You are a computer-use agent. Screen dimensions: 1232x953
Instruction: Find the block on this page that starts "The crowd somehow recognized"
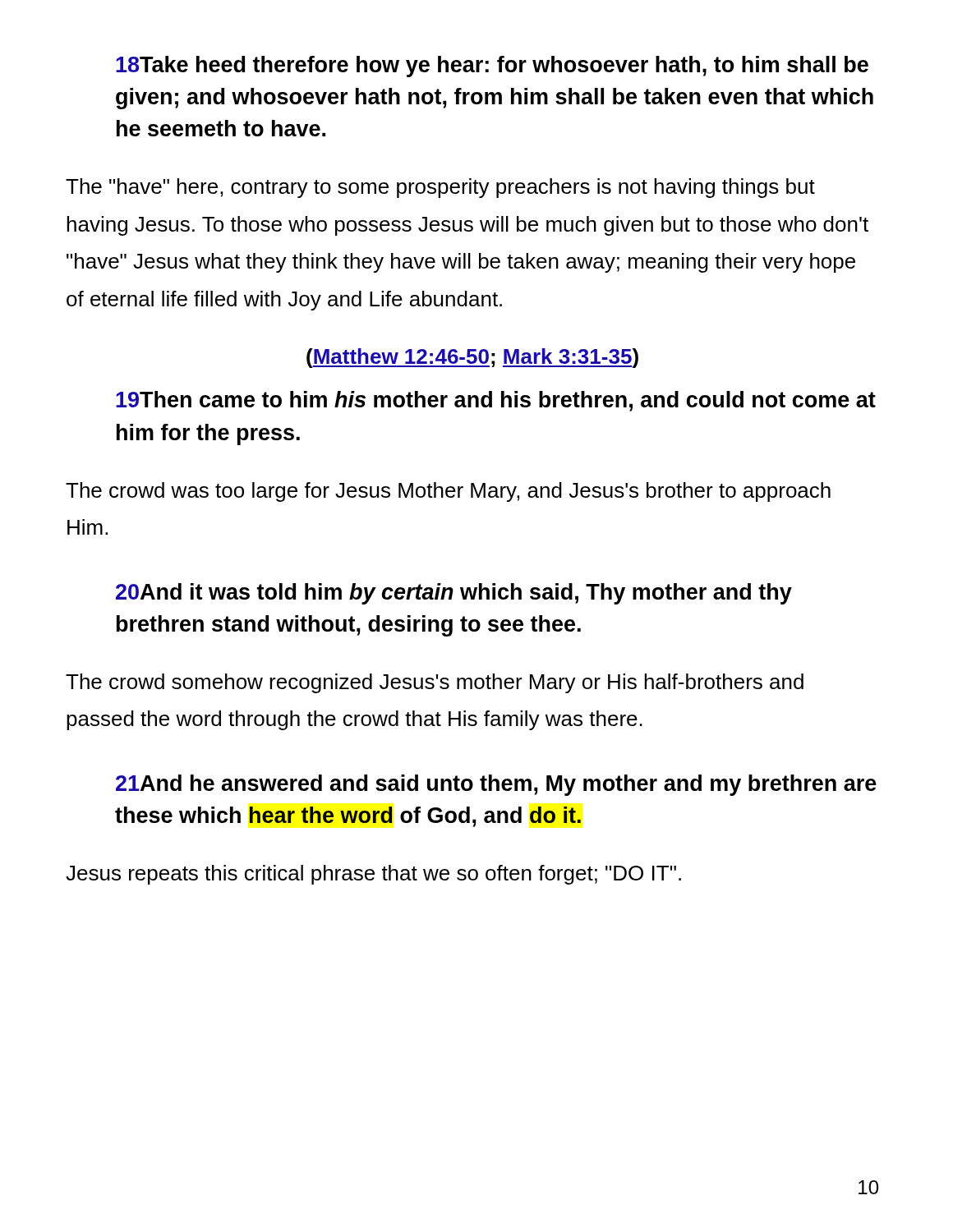pyautogui.click(x=435, y=683)
